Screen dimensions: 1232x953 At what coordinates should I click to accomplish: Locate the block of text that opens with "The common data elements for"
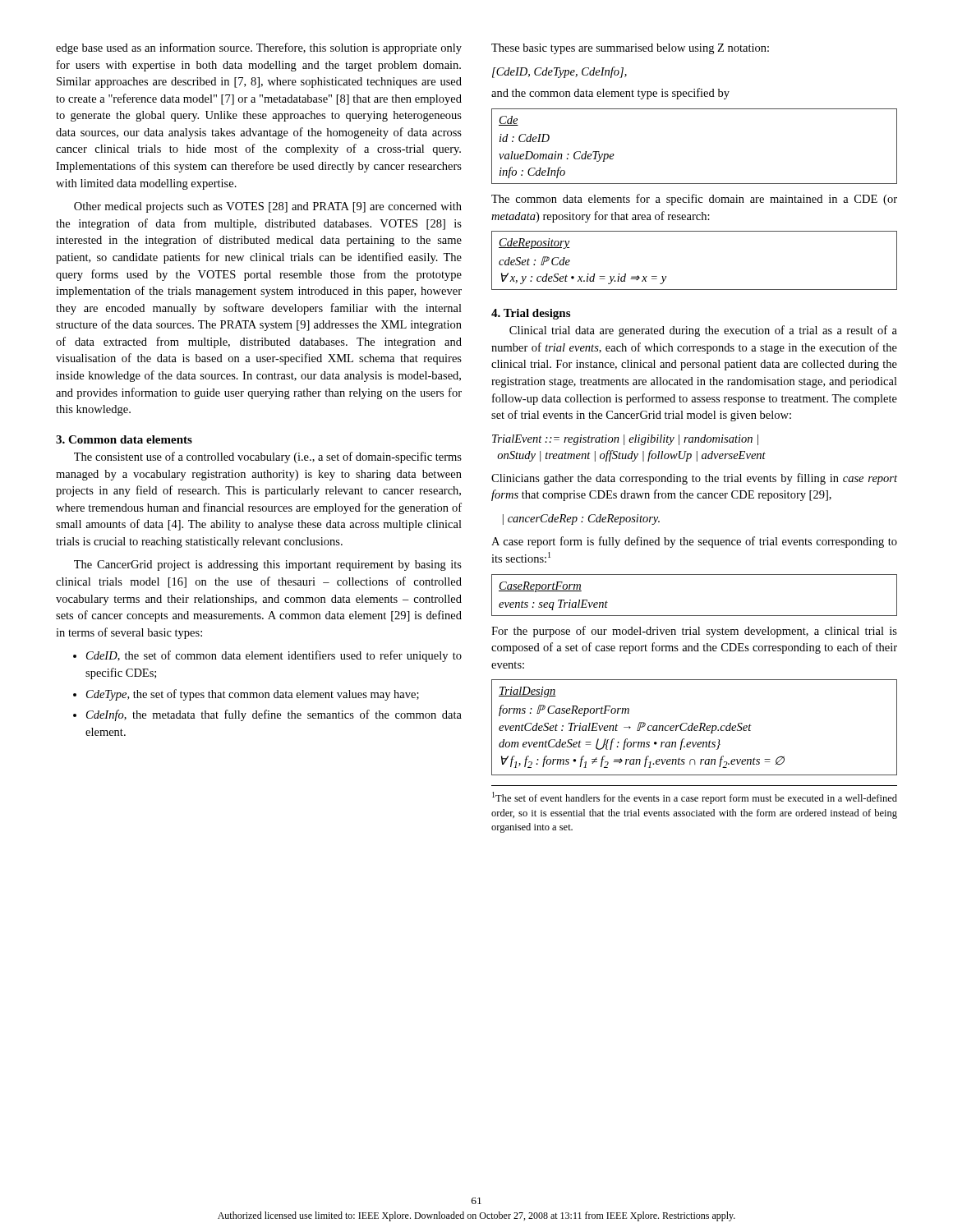694,207
